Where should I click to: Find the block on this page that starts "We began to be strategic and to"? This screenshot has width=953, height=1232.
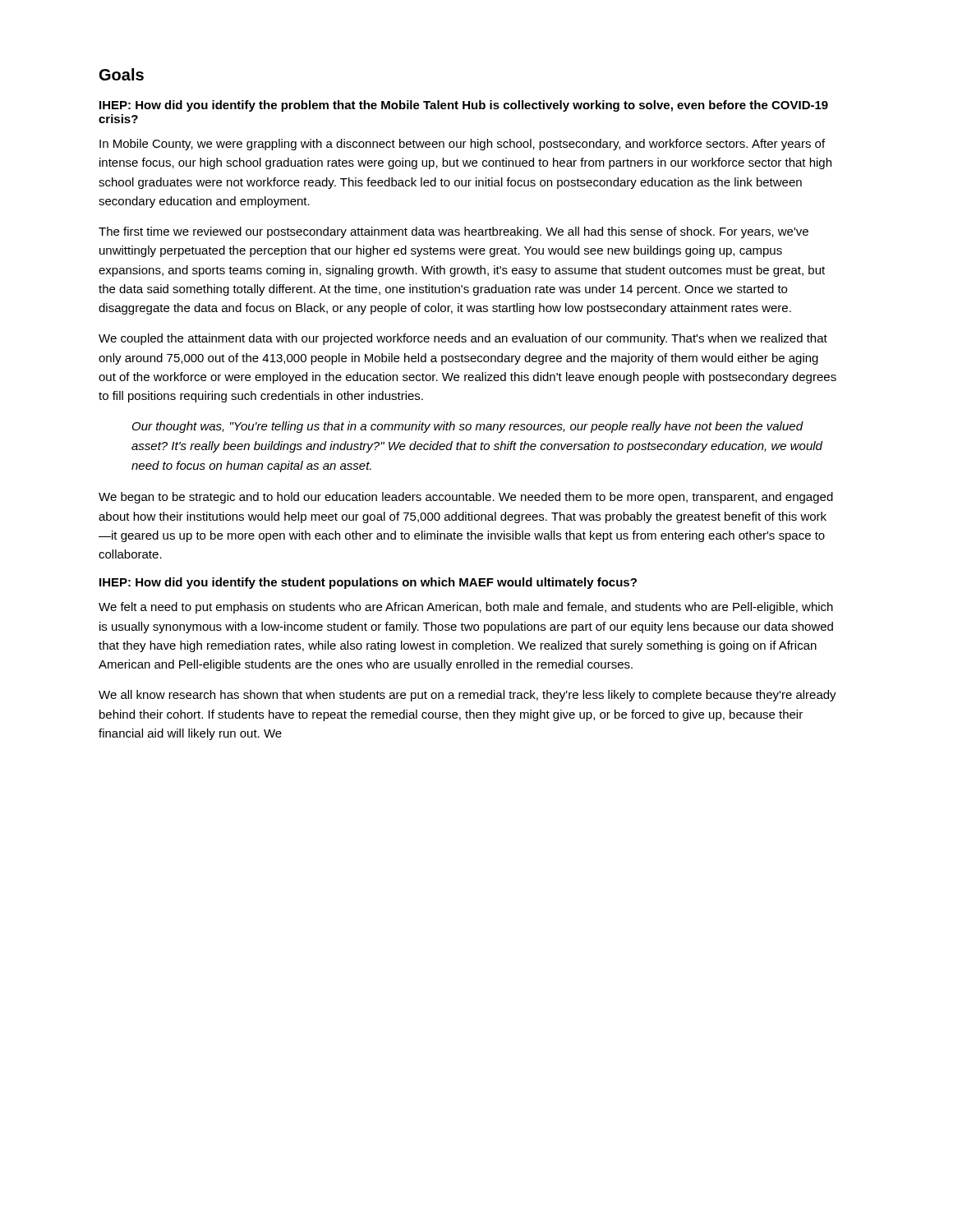pyautogui.click(x=466, y=525)
